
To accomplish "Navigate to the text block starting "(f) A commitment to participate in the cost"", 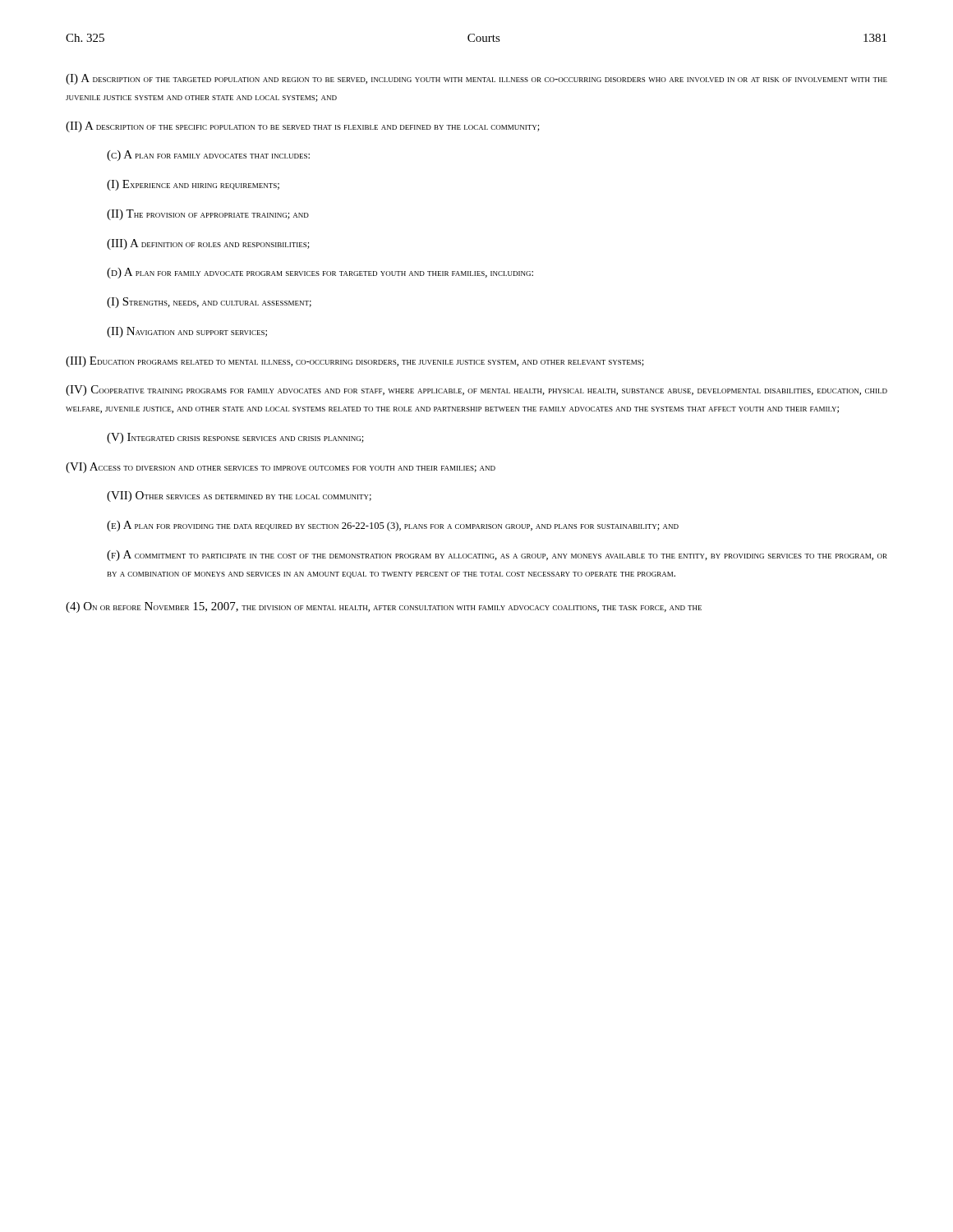I will pyautogui.click(x=497, y=563).
